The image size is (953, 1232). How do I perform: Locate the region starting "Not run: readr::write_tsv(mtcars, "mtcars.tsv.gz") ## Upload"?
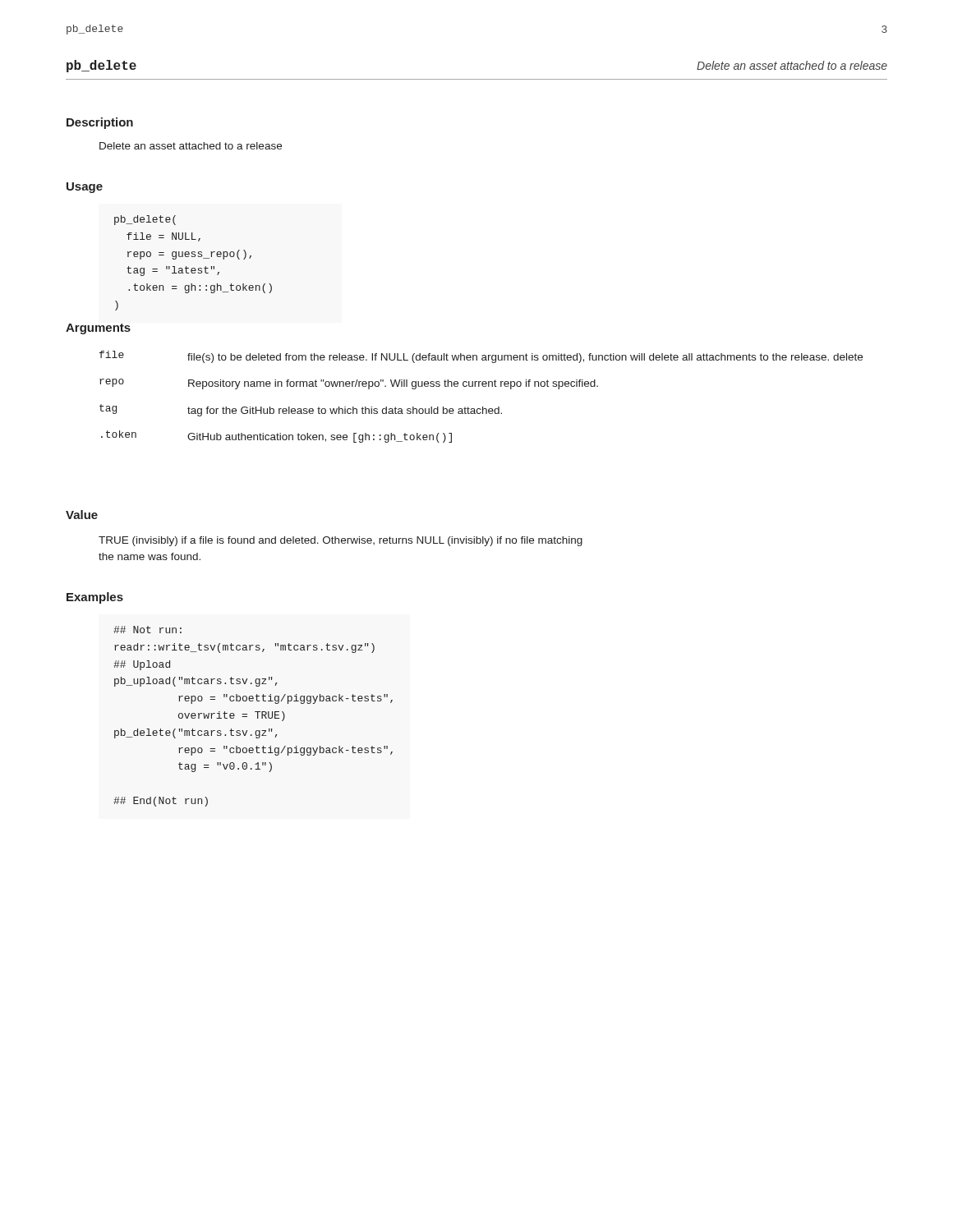pos(254,717)
